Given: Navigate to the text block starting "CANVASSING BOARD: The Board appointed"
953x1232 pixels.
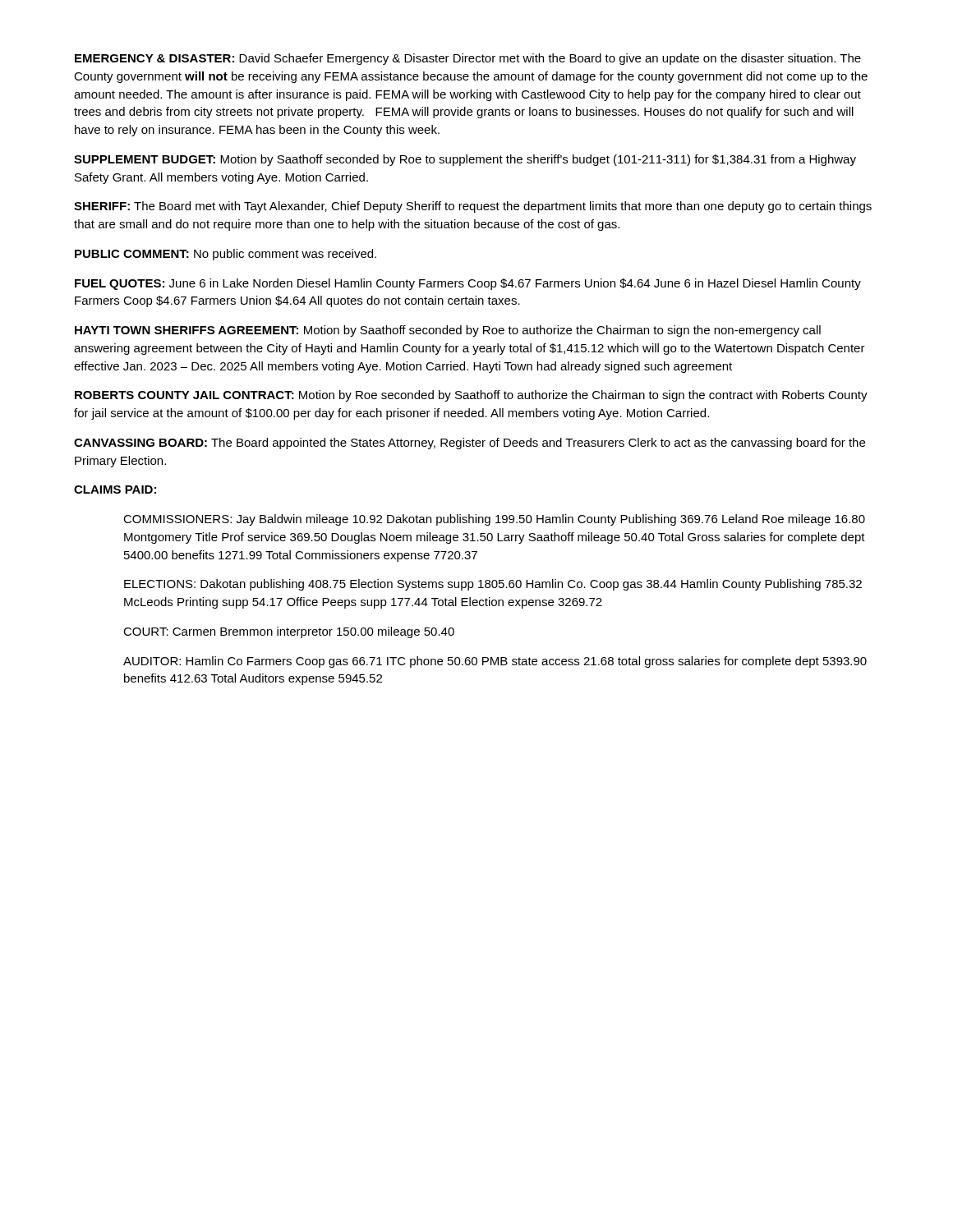Looking at the screenshot, I should (470, 451).
